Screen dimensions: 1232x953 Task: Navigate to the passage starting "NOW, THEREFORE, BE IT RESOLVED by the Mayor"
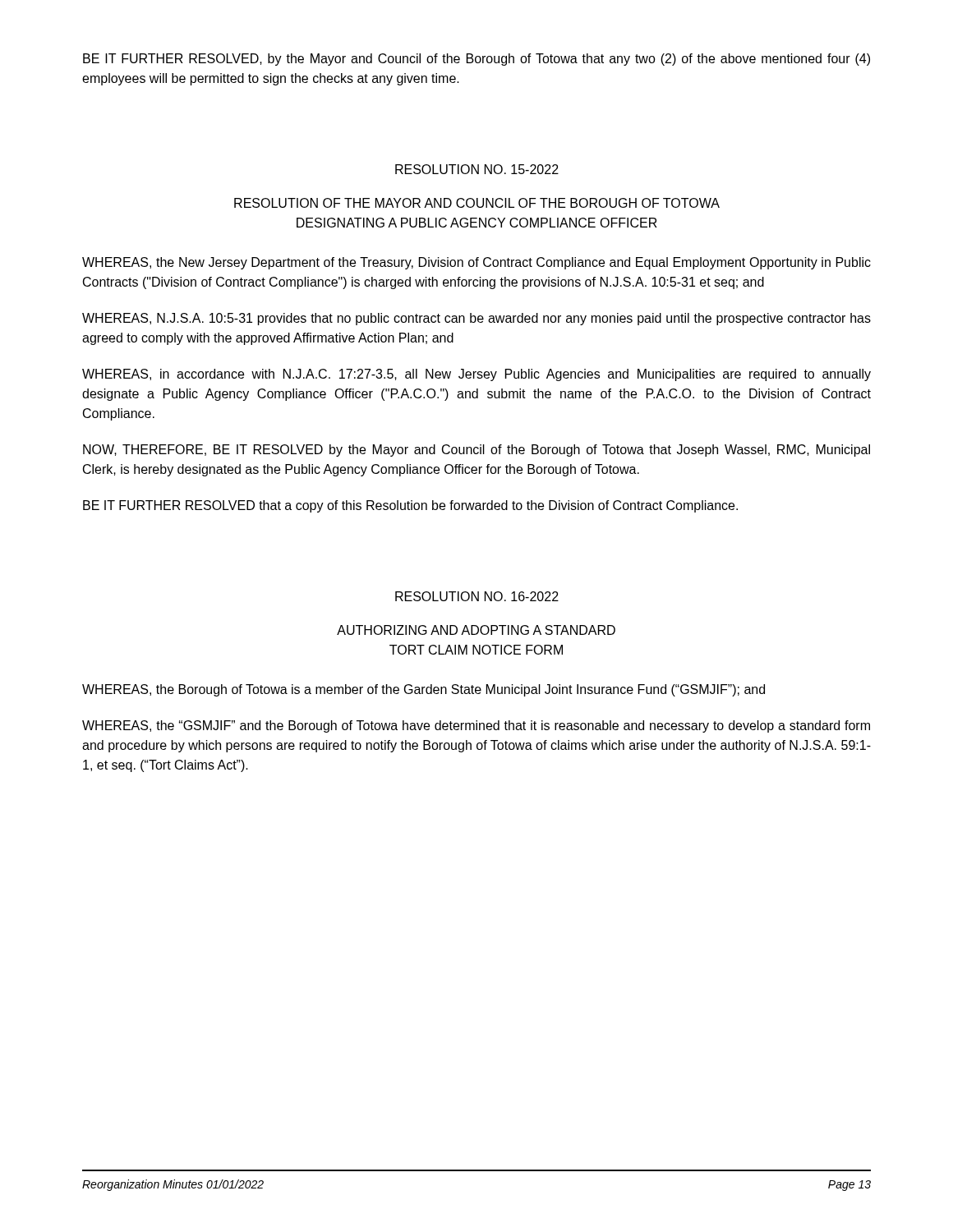click(x=476, y=460)
